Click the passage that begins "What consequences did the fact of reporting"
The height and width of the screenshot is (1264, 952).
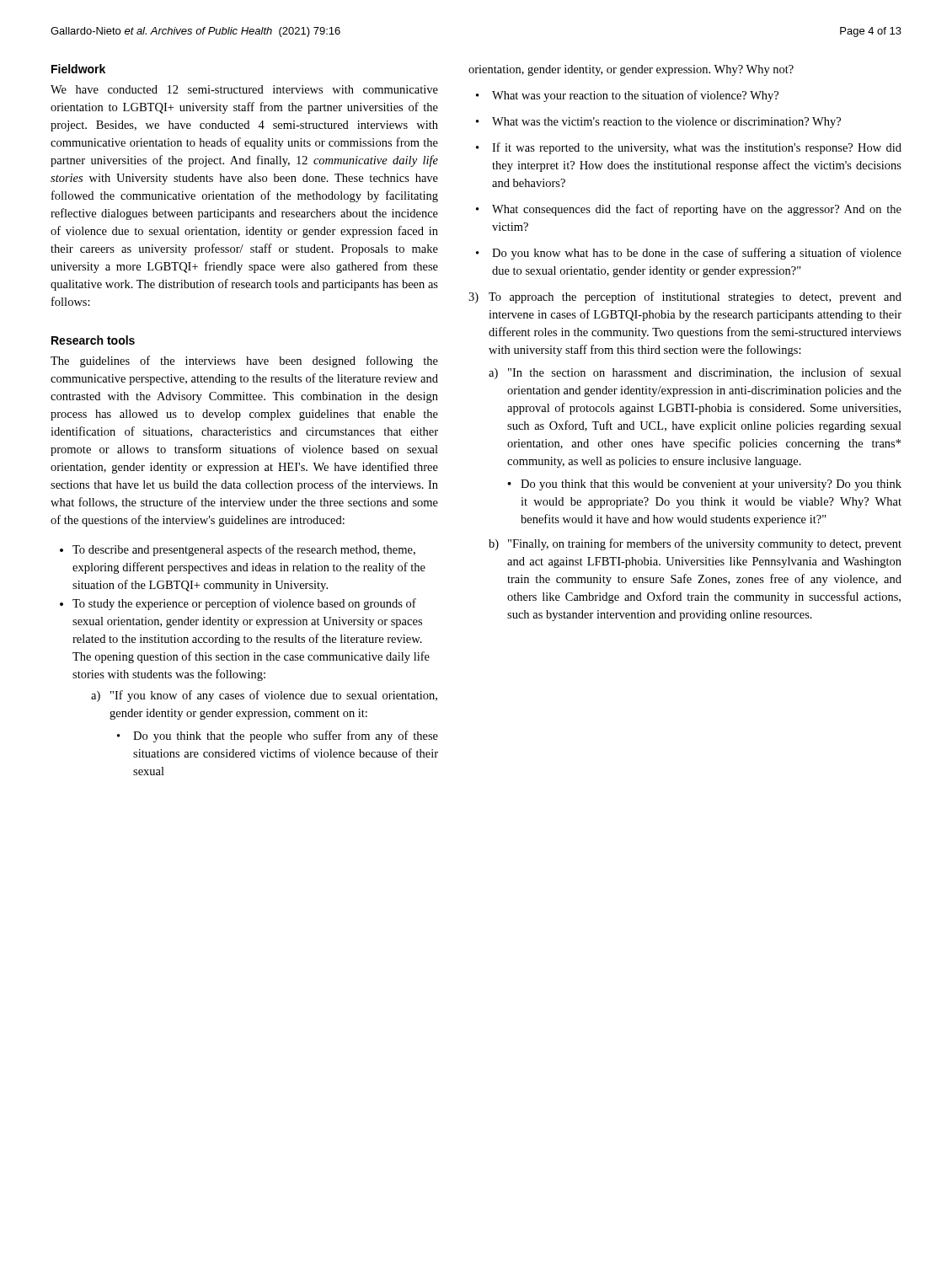tap(697, 218)
